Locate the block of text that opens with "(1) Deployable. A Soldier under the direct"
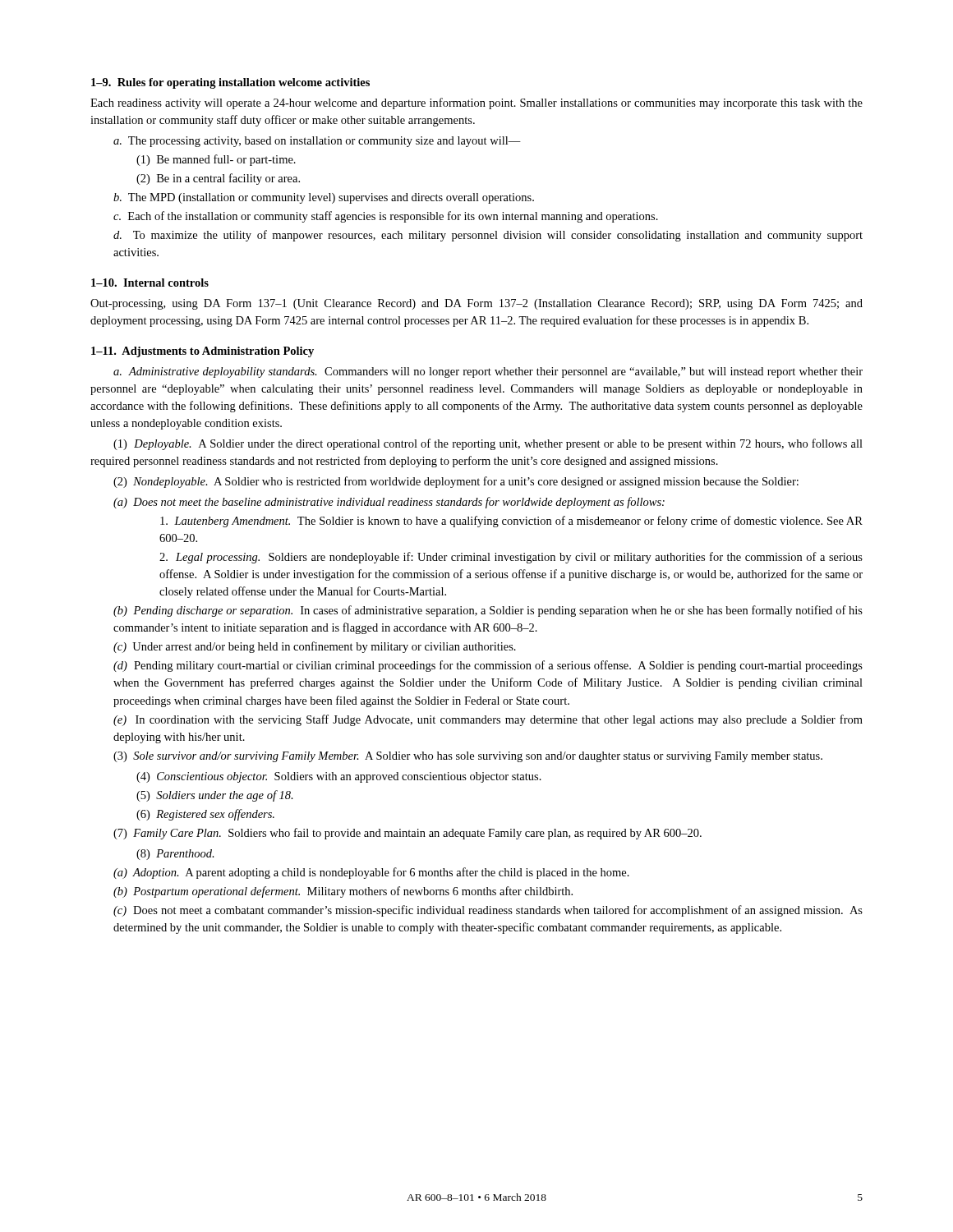The image size is (953, 1232). [476, 452]
